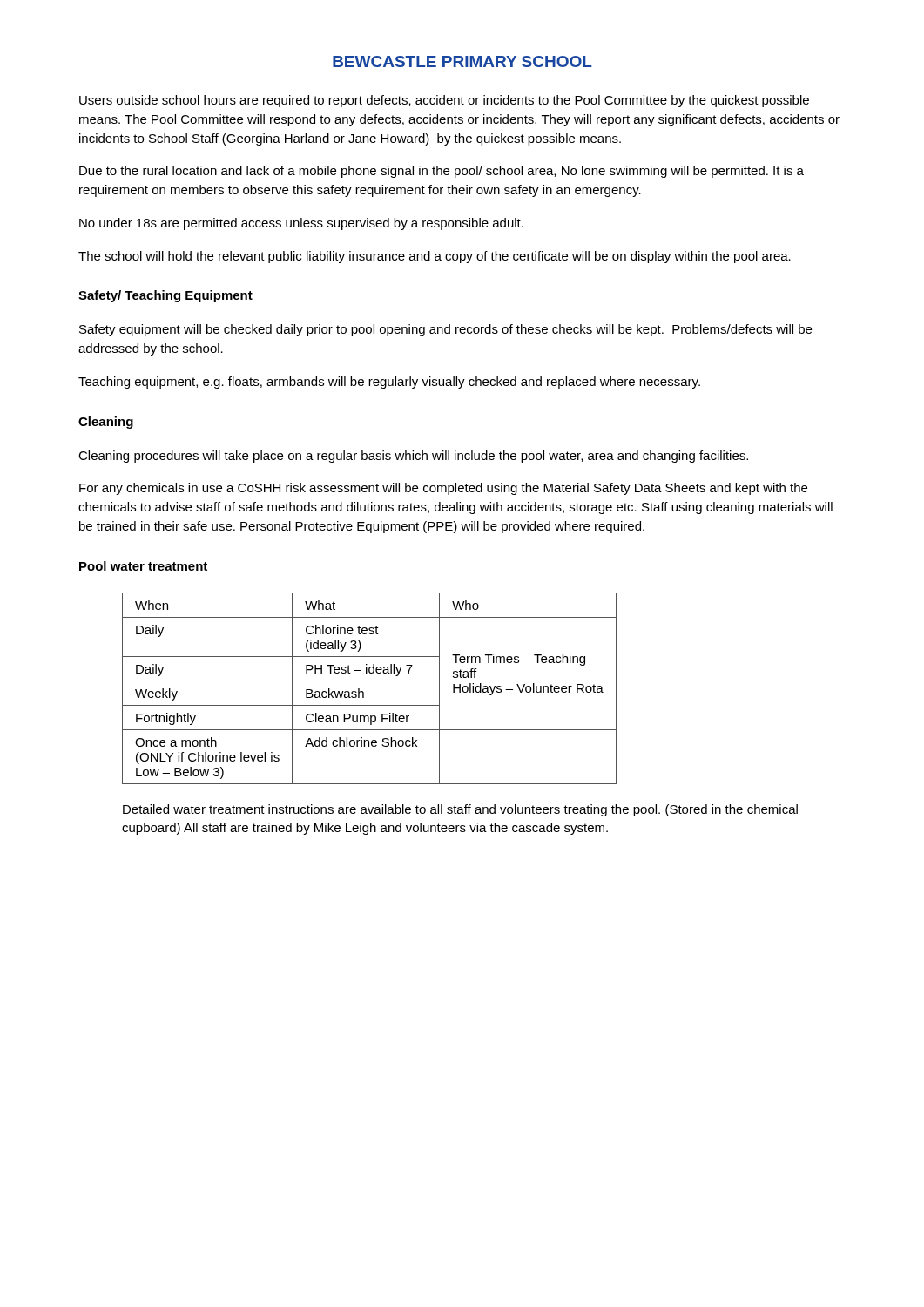Find the block on this page that starts "Teaching equipment, e.g."
Image resolution: width=924 pixels, height=1307 pixels.
[x=390, y=381]
